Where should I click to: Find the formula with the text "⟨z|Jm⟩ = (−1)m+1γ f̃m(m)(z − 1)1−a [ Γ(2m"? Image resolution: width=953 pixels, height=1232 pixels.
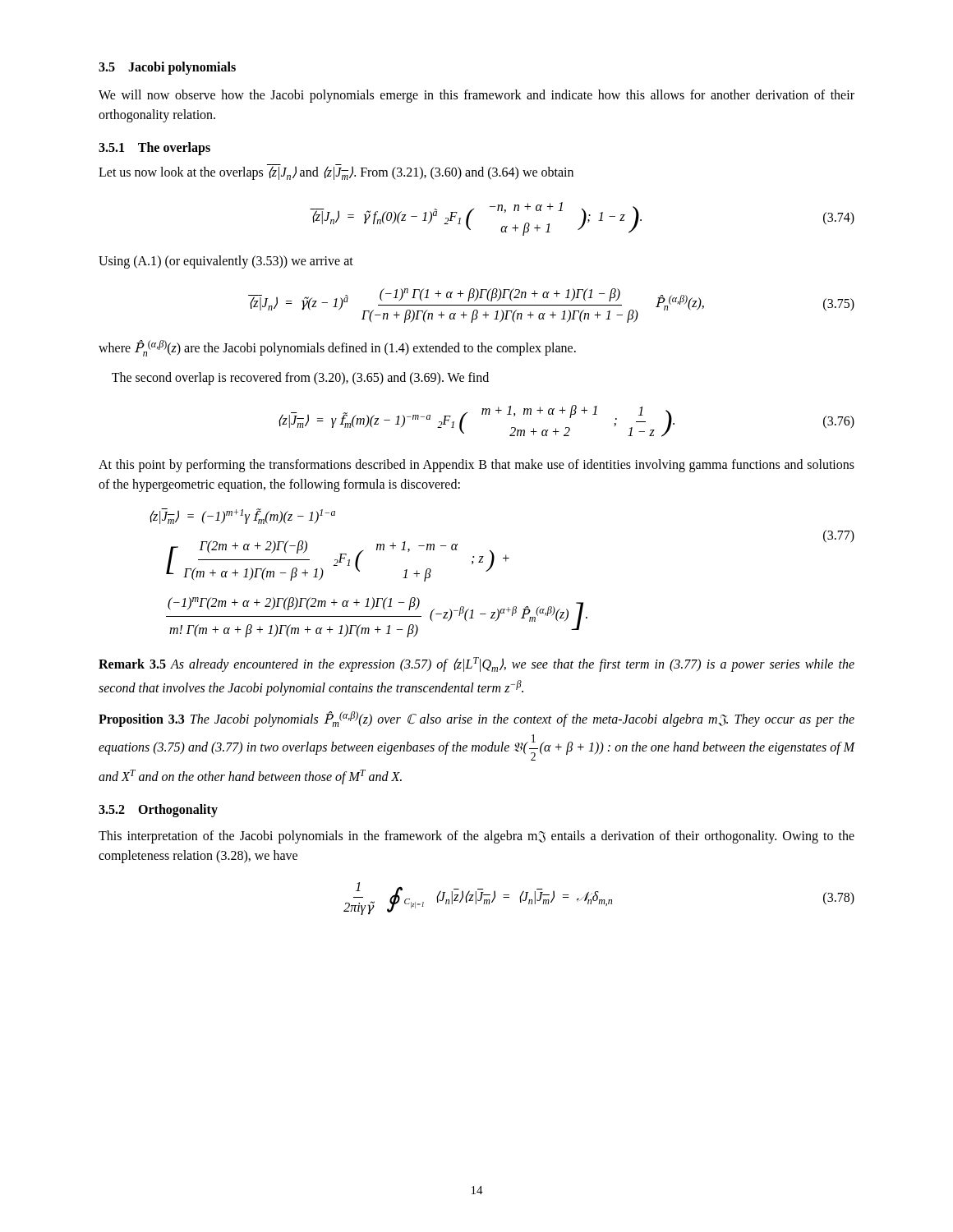click(476, 573)
